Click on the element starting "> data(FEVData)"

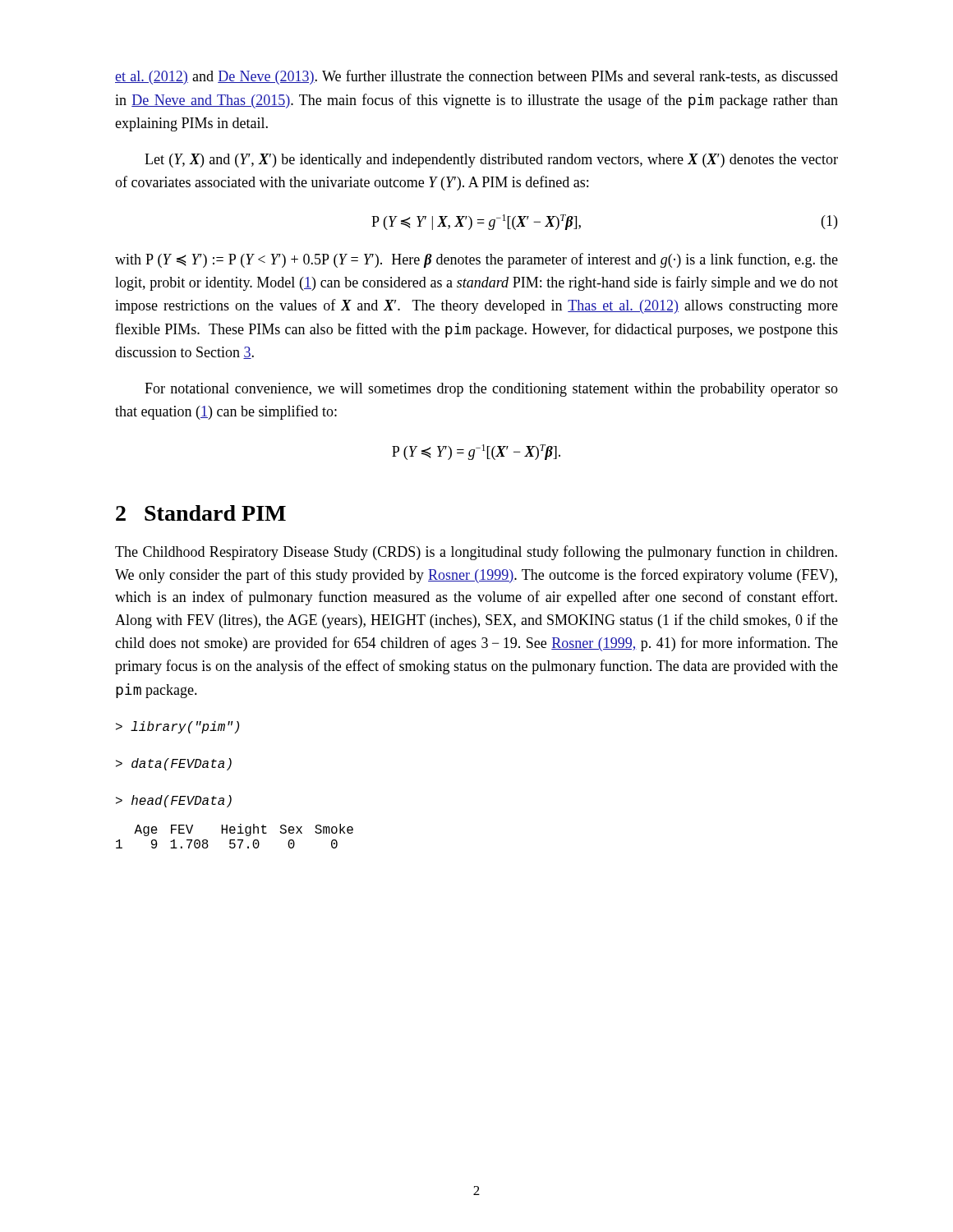[x=174, y=765]
